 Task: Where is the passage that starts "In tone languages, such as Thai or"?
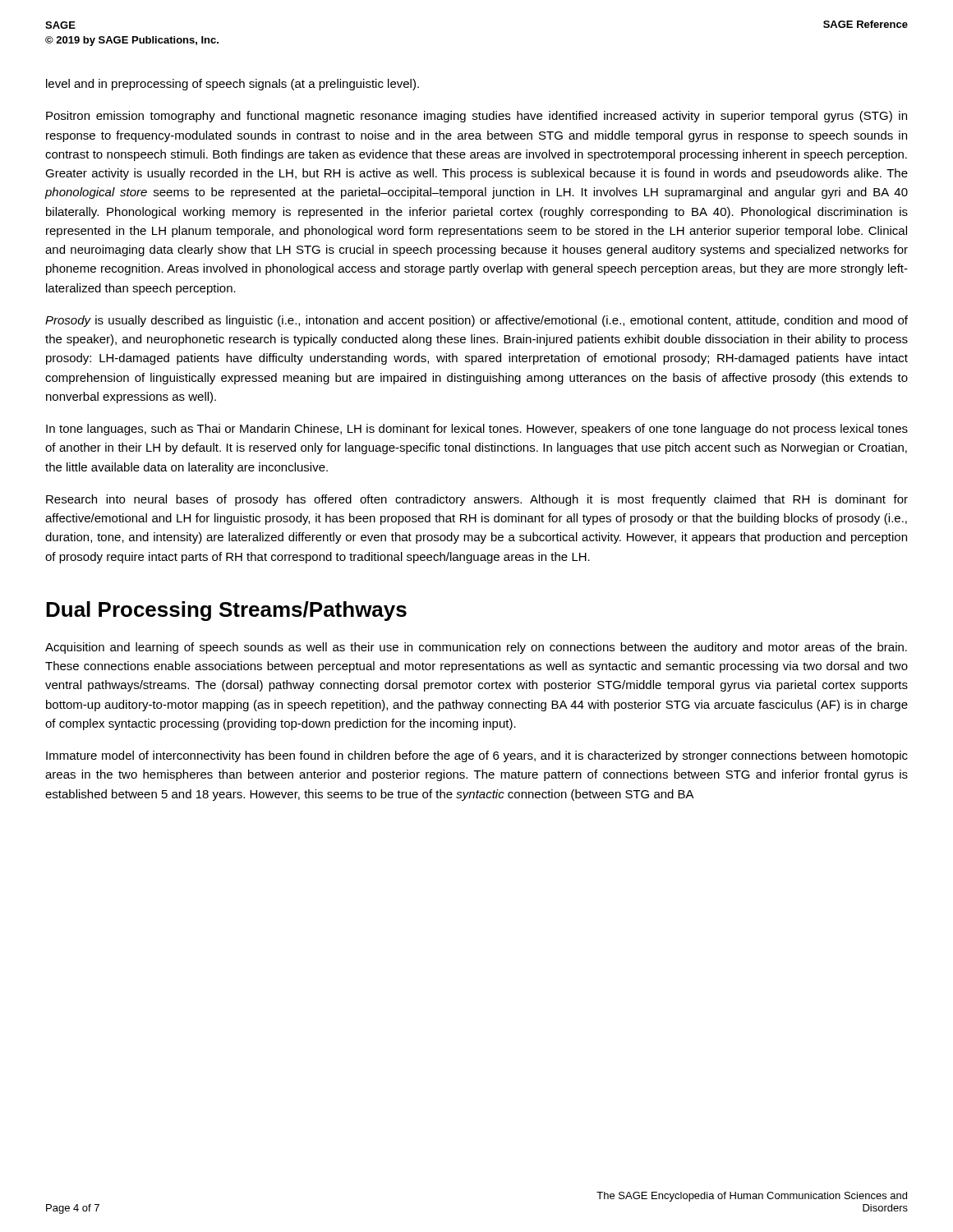[x=476, y=447]
